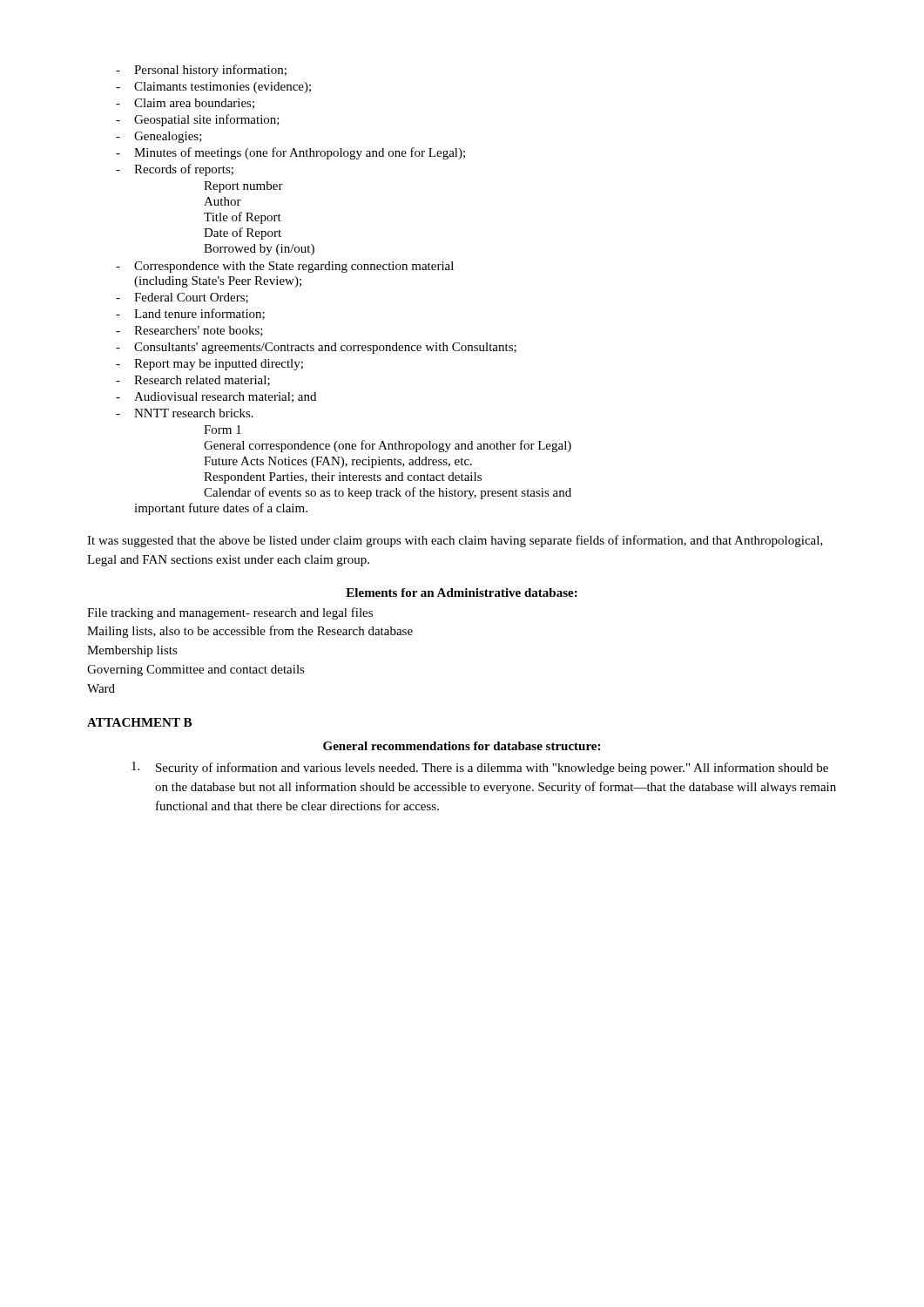Viewport: 924px width, 1307px height.
Task: Select the list item containing "- Genealogies;"
Action: coord(159,137)
